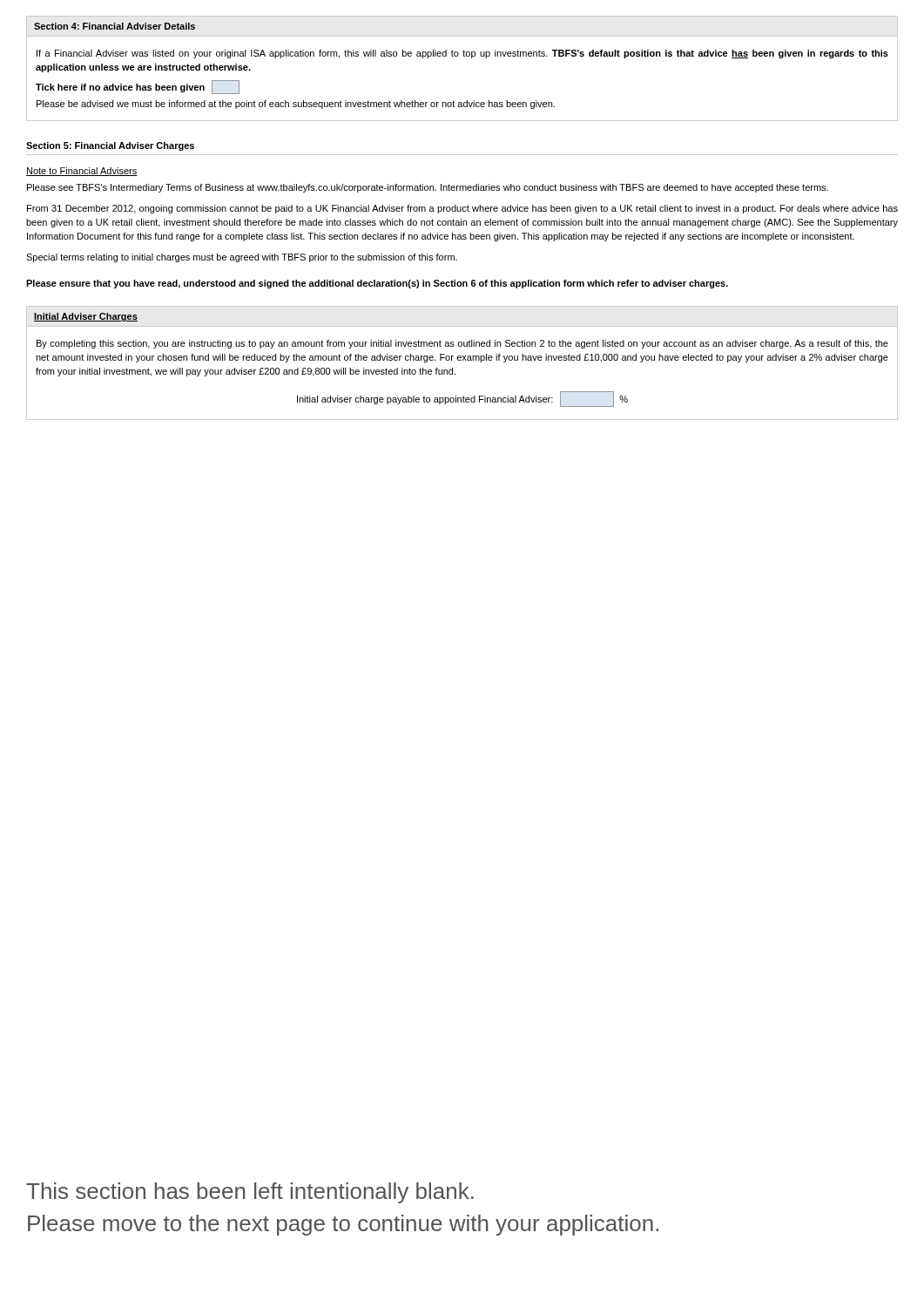Find the text with the text "This section has been left intentionally blank."
This screenshot has width=924, height=1307.
tap(251, 1191)
